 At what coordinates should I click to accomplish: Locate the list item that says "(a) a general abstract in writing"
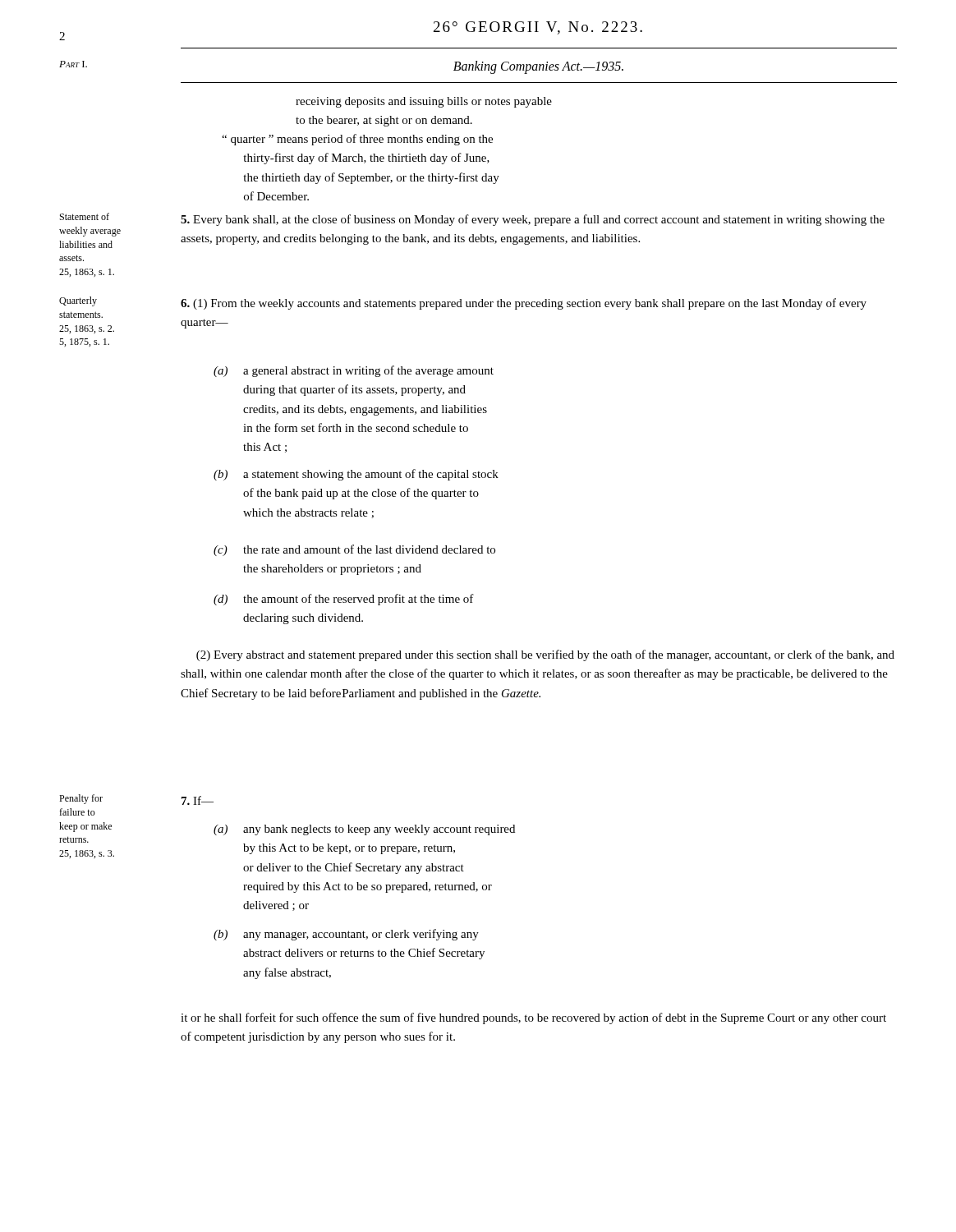pyautogui.click(x=354, y=409)
